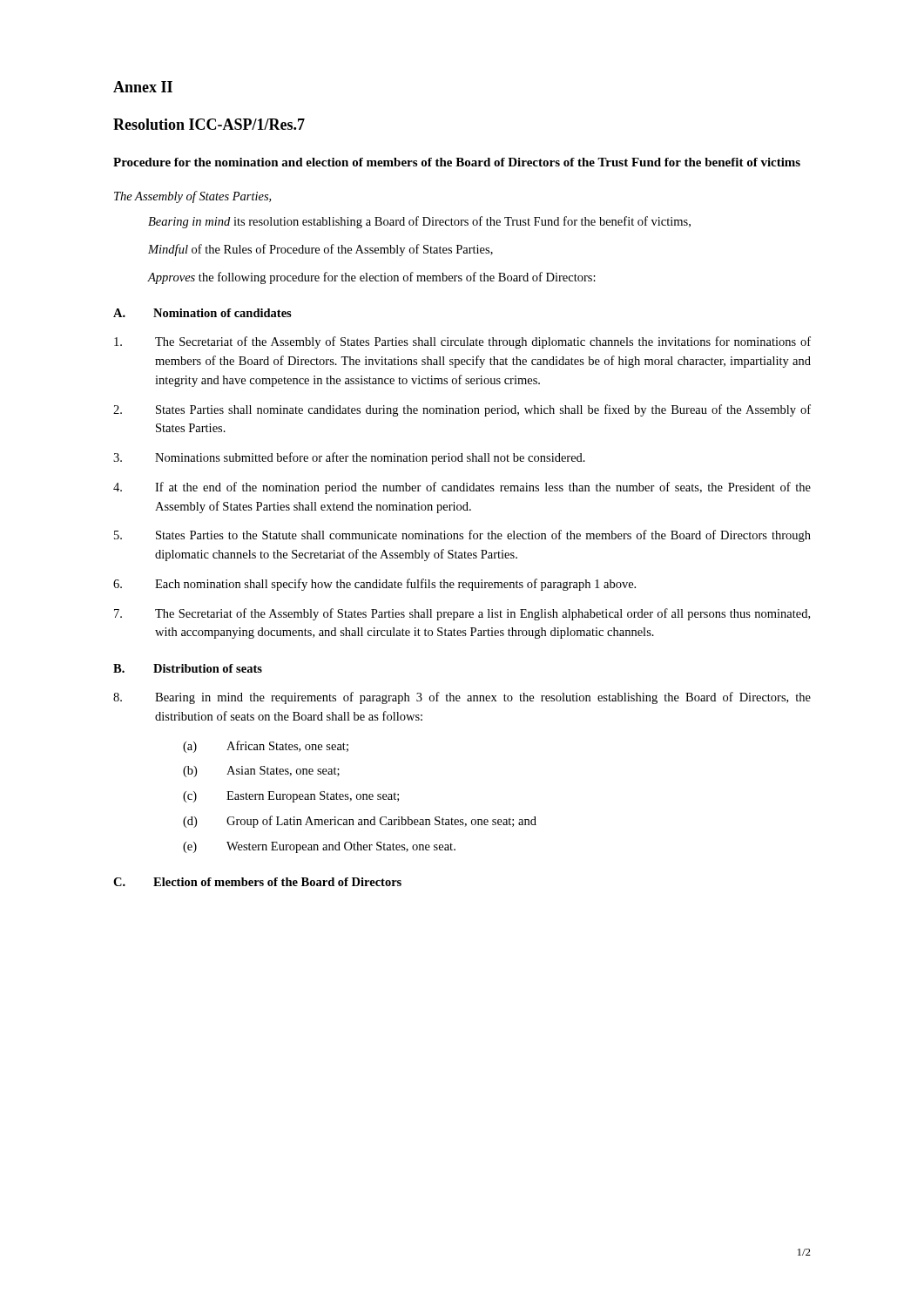This screenshot has height=1307, width=924.
Task: Select the text block that says "Nominations submitted before or after the"
Action: (462, 458)
